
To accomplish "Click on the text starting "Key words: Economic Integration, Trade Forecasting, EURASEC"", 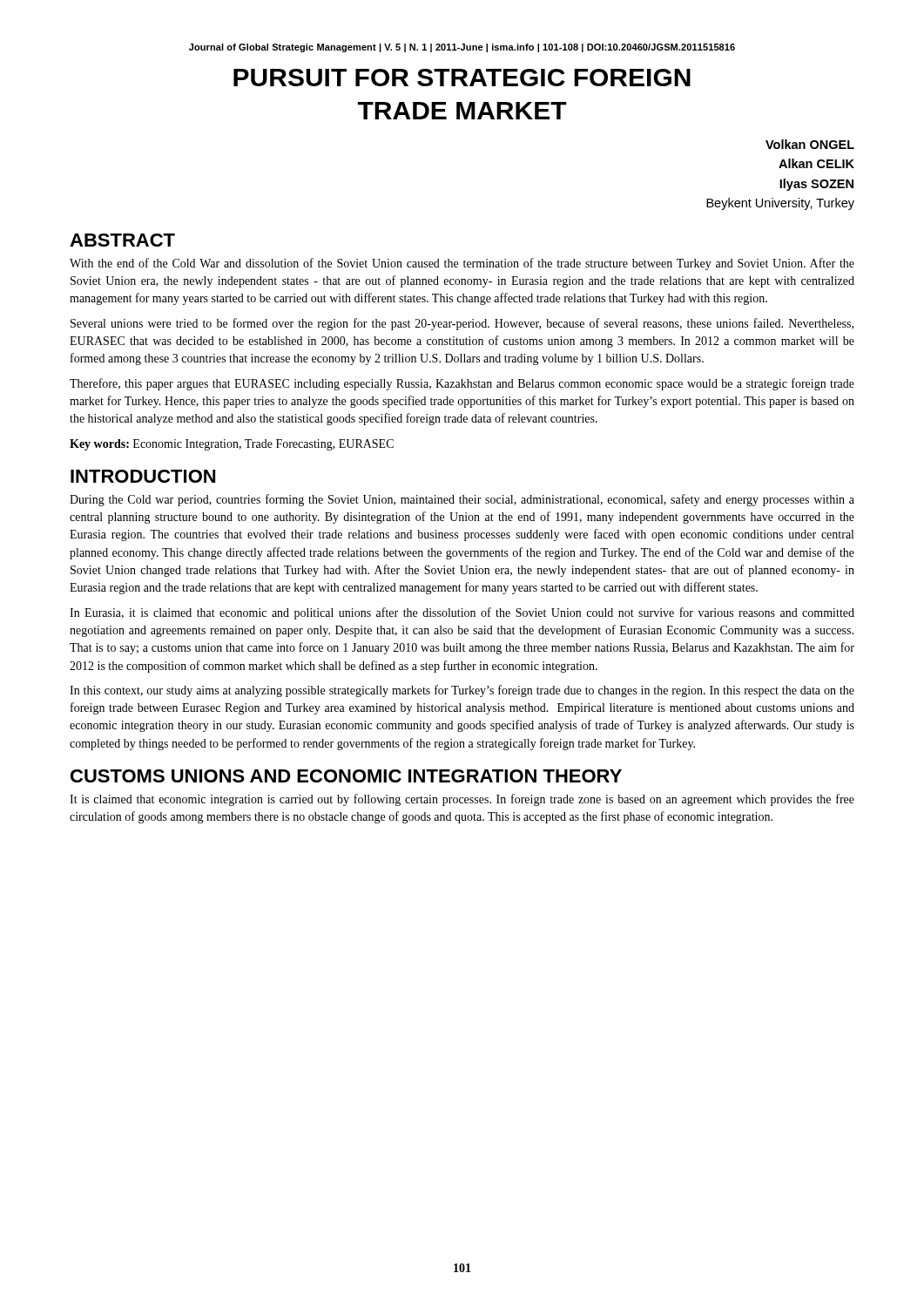I will click(x=232, y=444).
